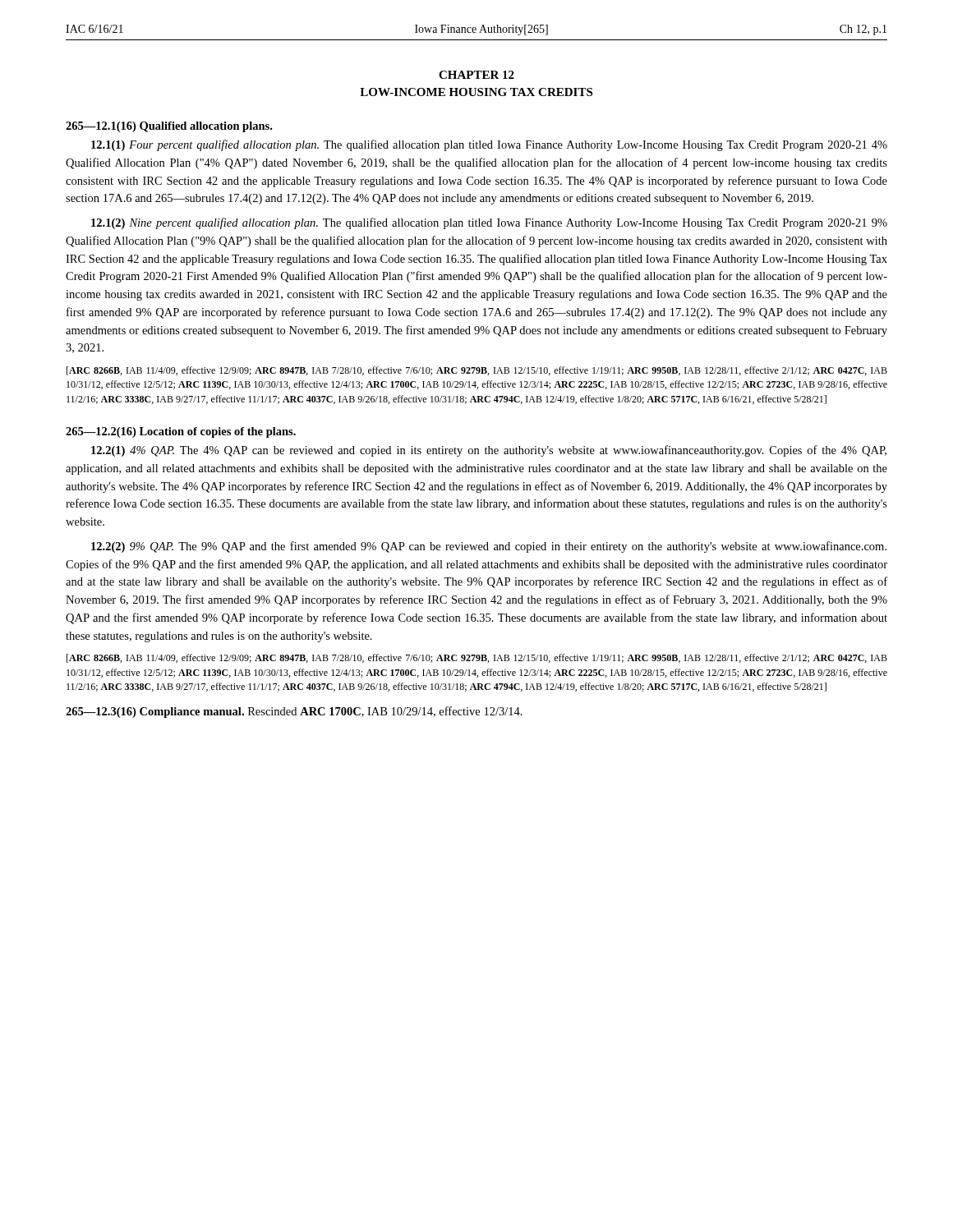Find the text block that says "265—12.3(16) Compliance manual."
This screenshot has height=1232, width=953.
[x=476, y=712]
